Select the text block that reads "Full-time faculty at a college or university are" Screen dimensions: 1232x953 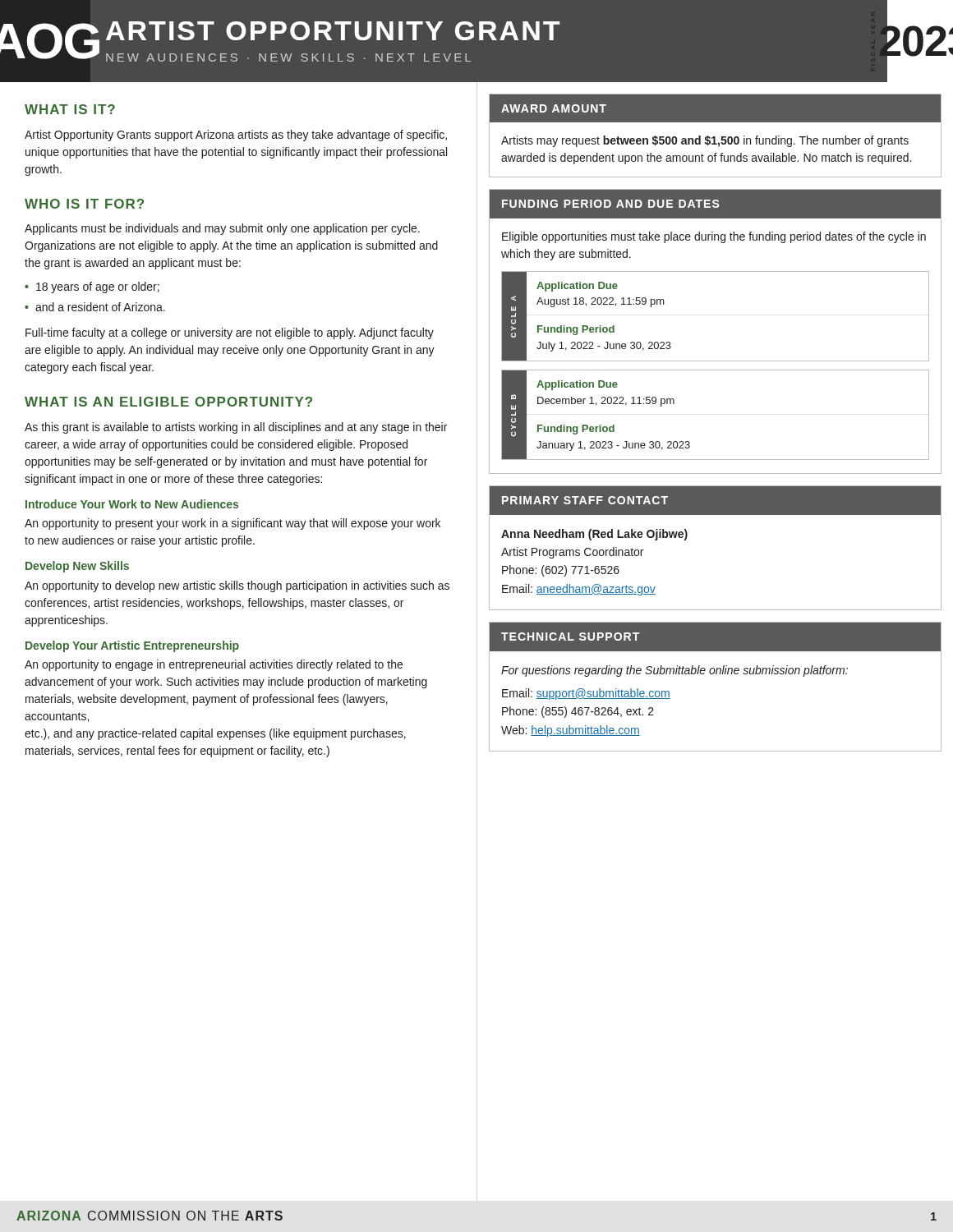229,350
